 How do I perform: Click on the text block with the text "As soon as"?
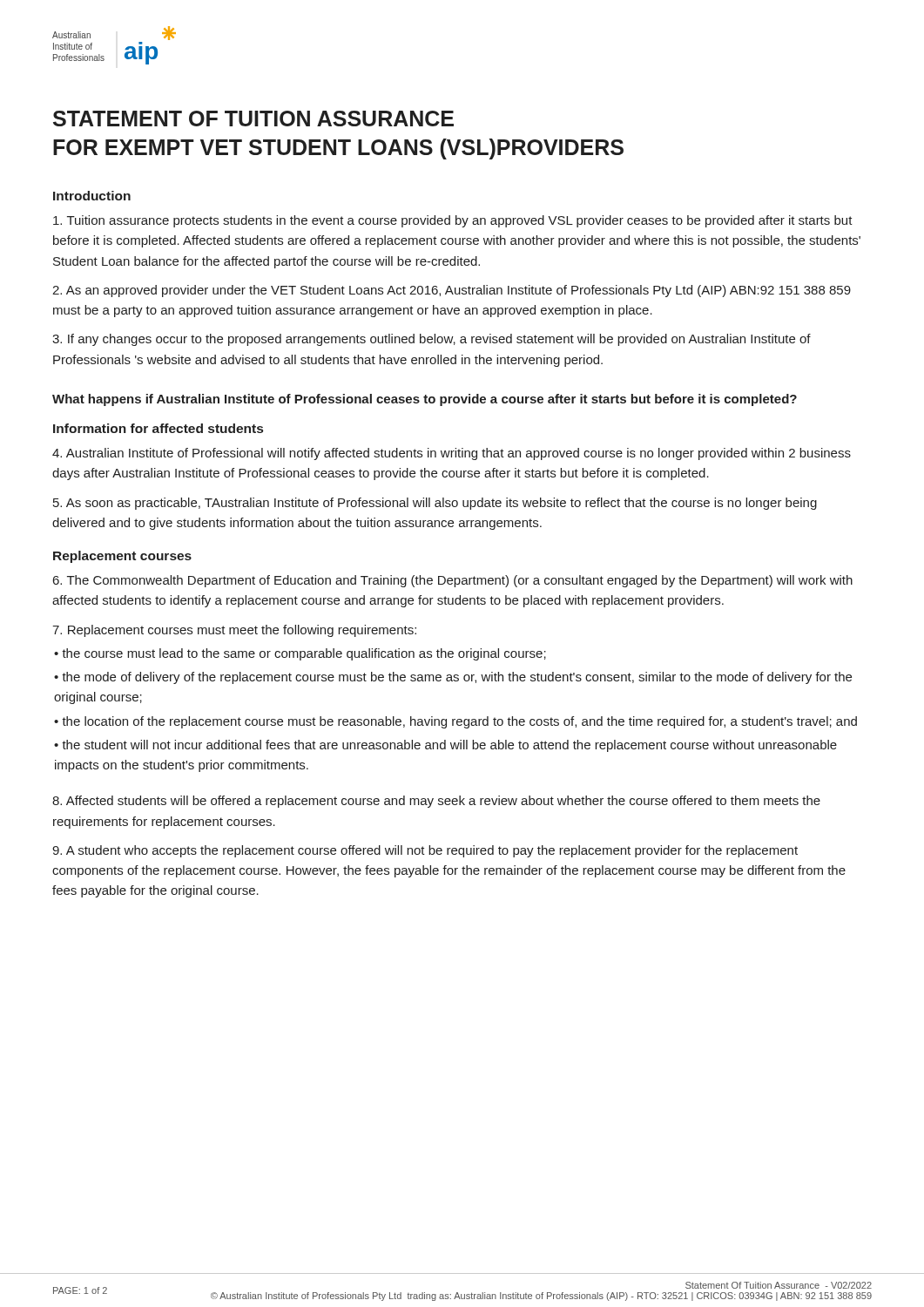point(435,512)
